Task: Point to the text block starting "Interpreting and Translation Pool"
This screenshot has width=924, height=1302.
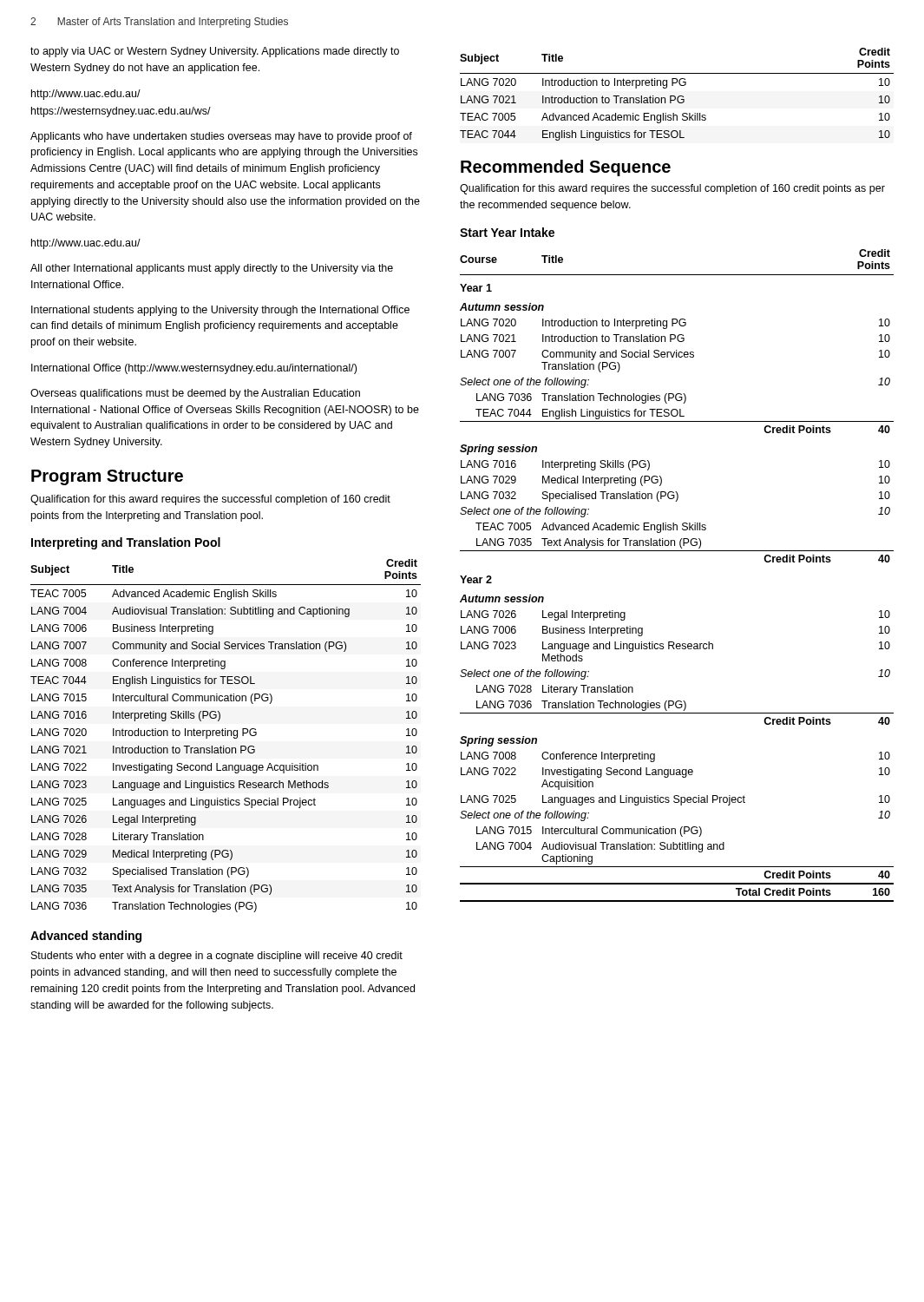Action: point(126,543)
